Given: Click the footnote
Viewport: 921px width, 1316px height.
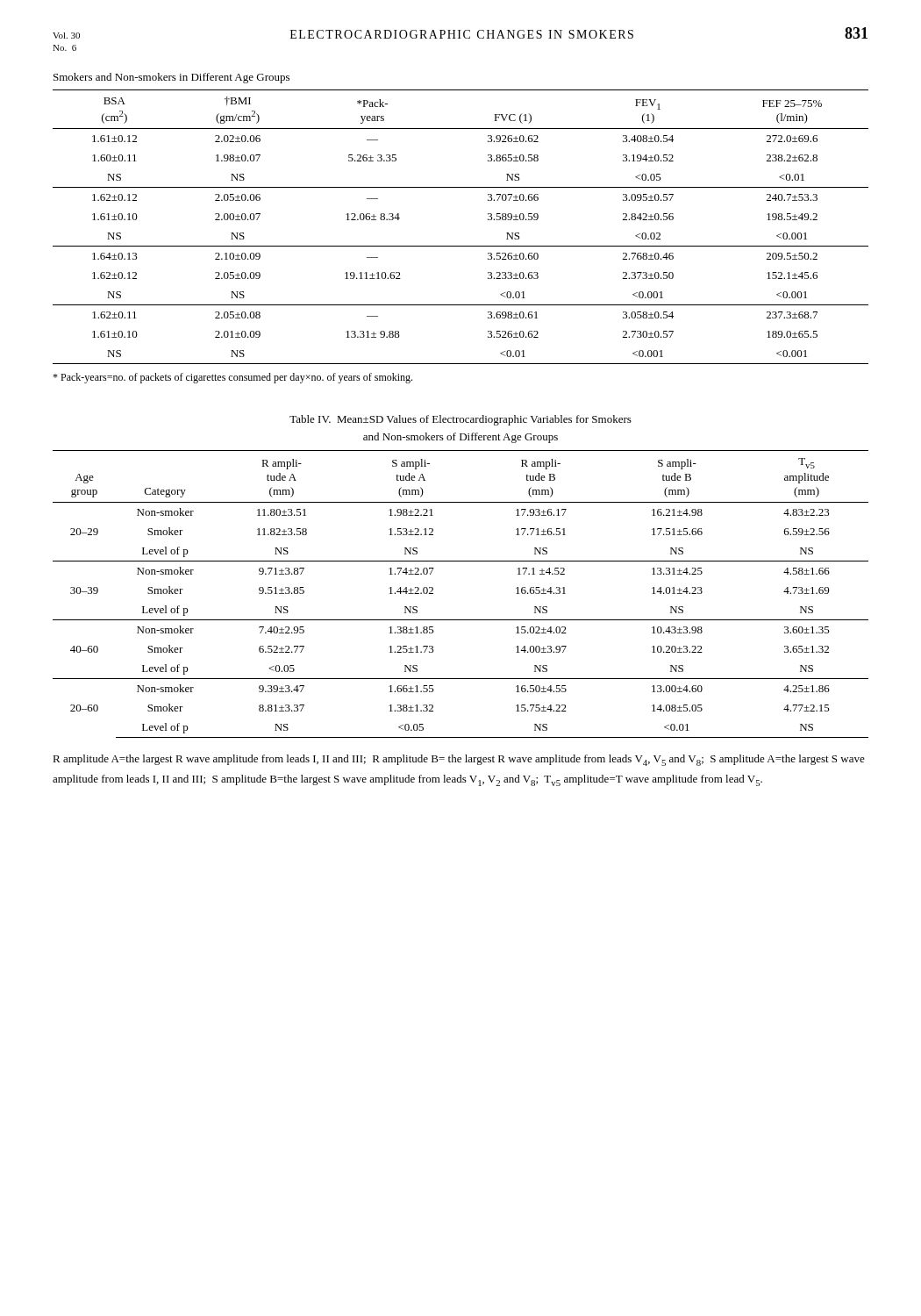Looking at the screenshot, I should [233, 378].
